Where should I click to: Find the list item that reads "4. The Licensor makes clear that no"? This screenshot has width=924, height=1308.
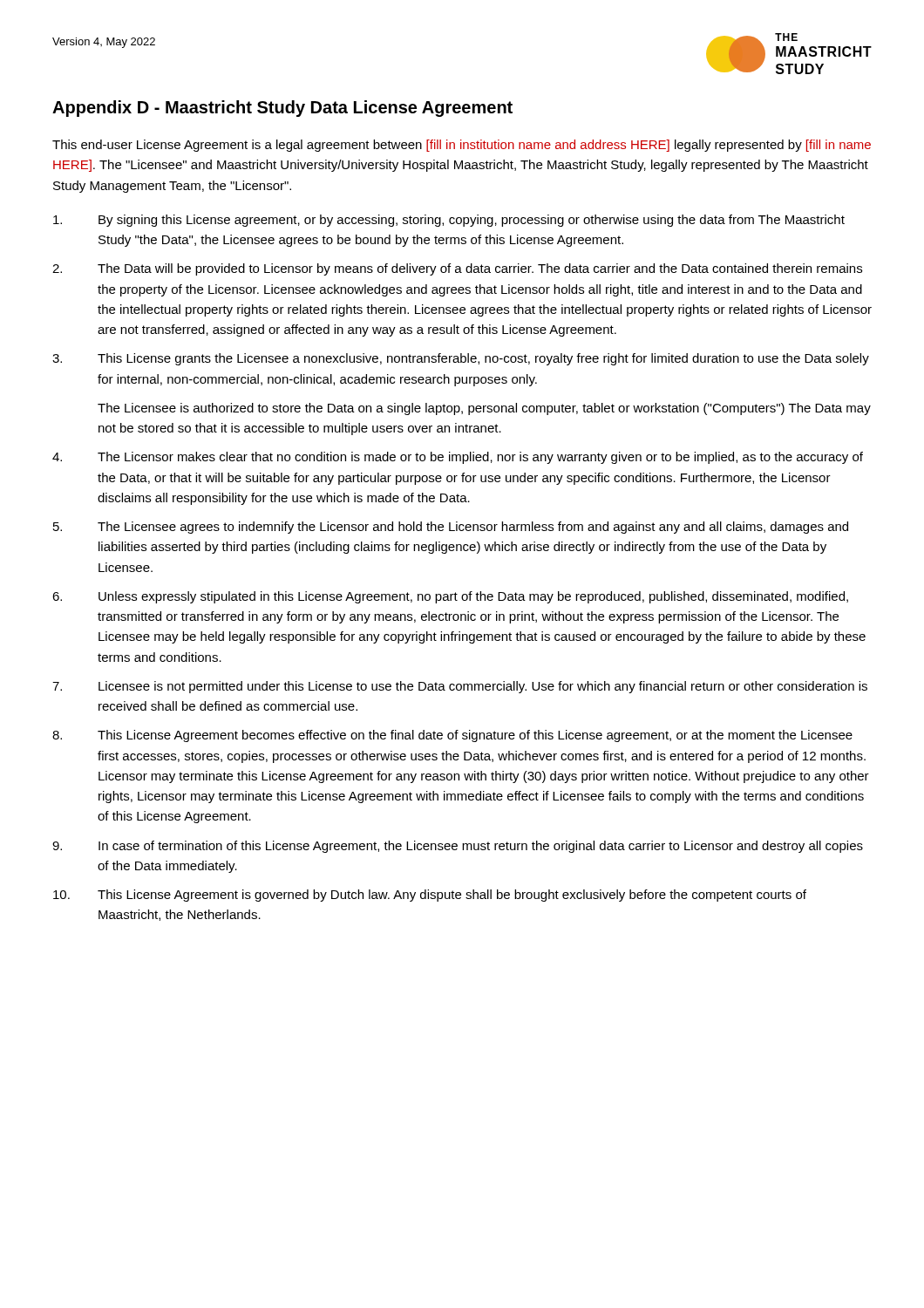462,477
